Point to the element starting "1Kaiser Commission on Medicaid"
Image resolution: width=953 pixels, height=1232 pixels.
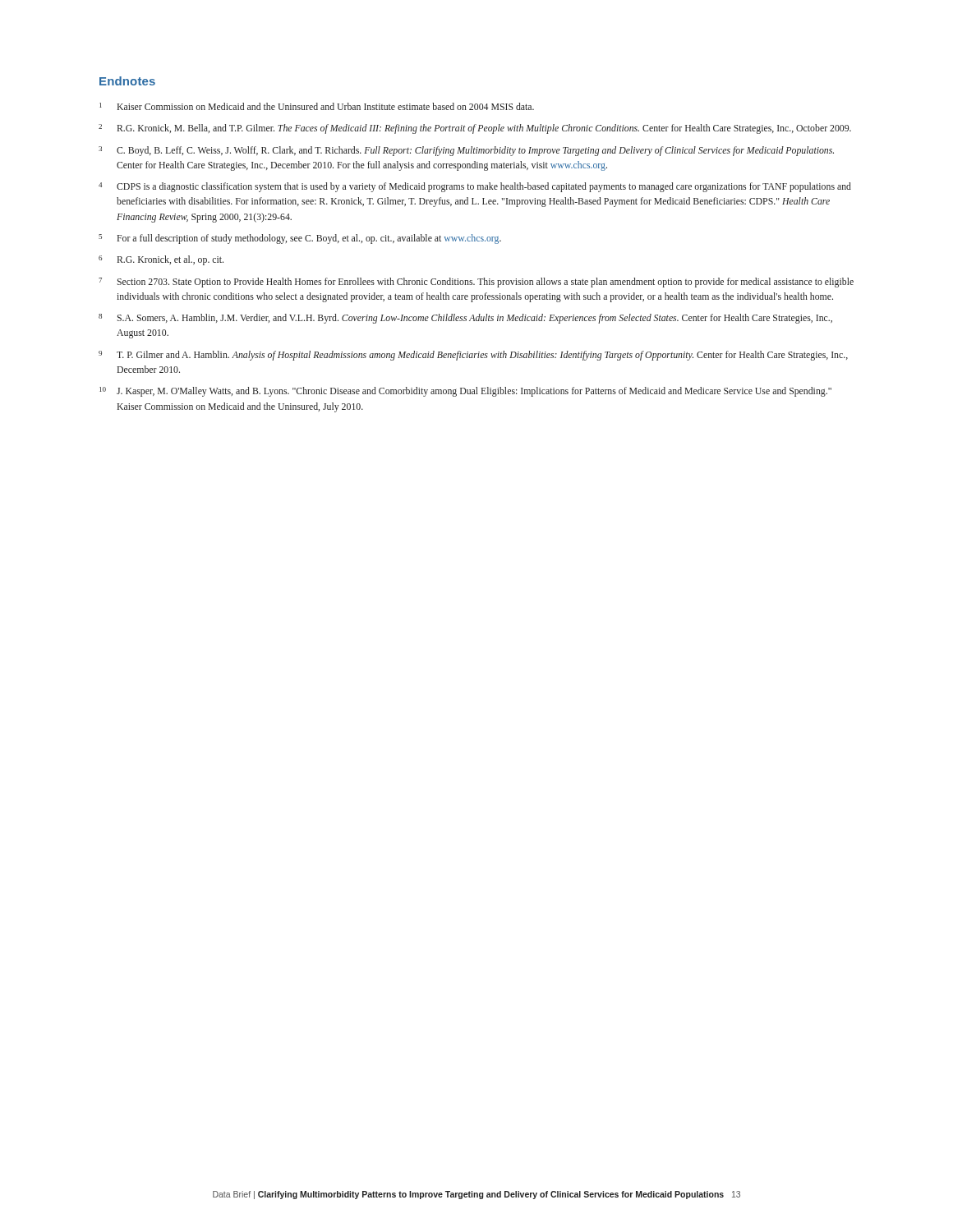click(x=316, y=106)
